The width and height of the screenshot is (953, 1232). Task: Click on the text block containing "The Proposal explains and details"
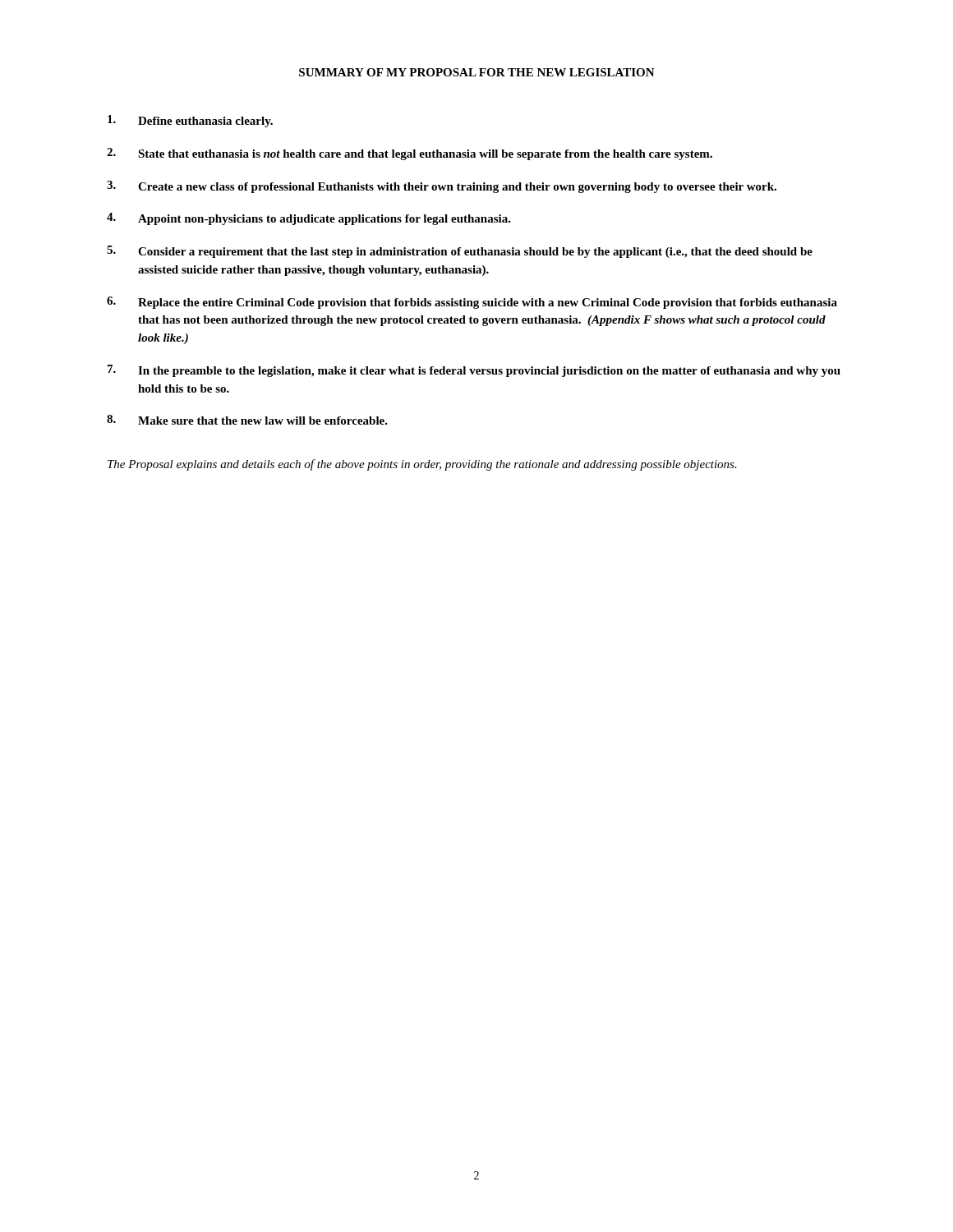point(422,464)
